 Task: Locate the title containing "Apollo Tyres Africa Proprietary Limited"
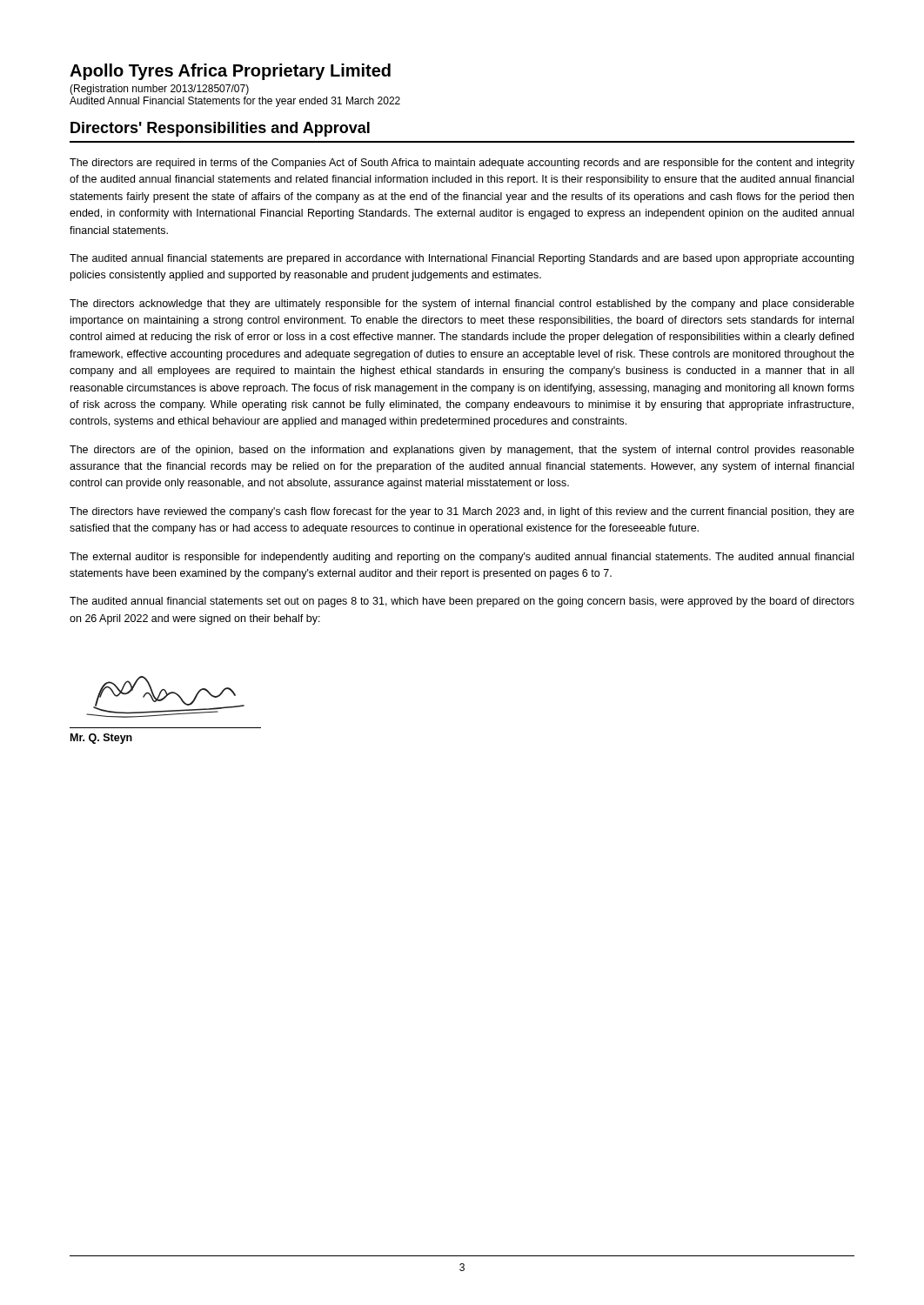(x=231, y=70)
